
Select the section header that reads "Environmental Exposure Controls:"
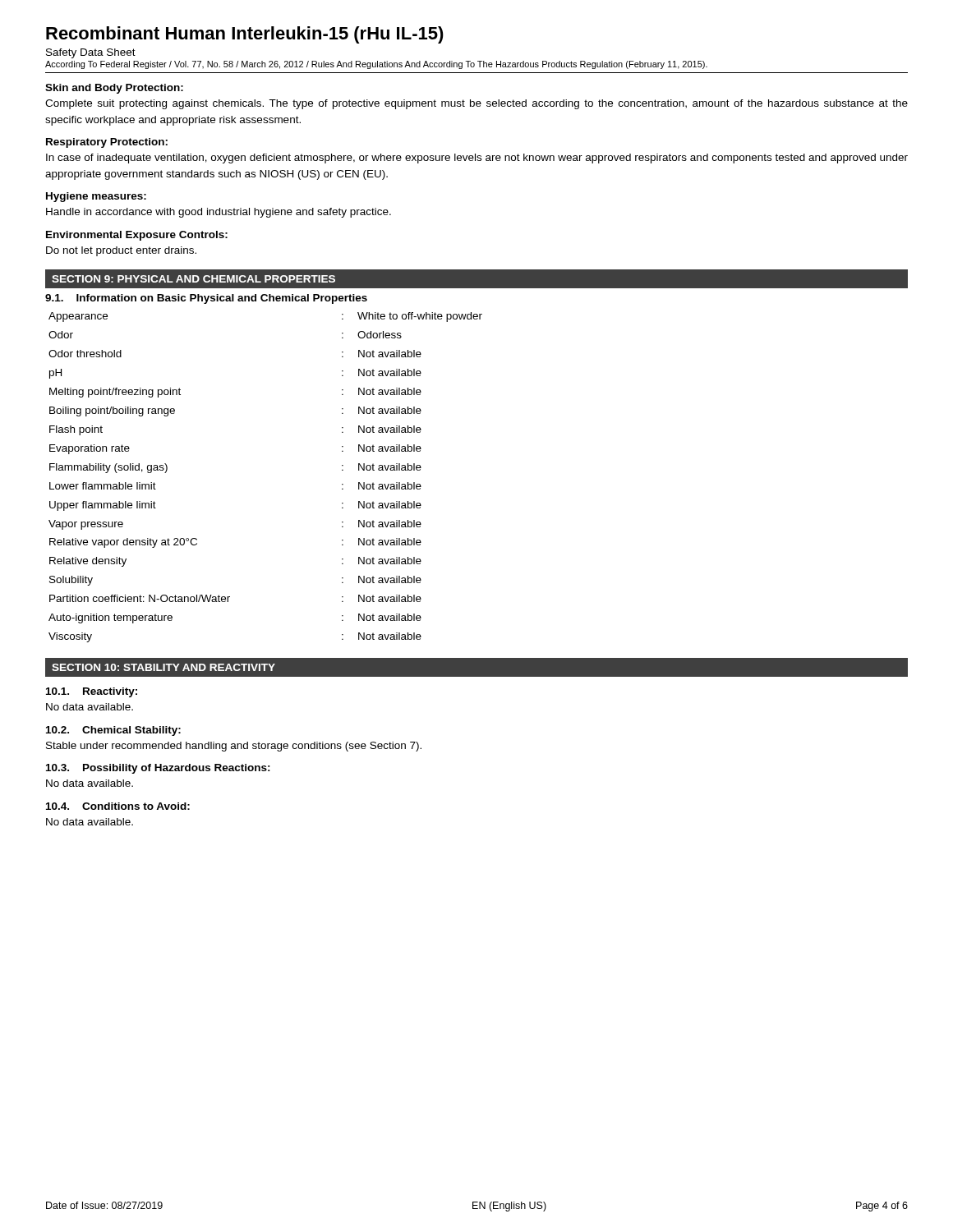[137, 234]
